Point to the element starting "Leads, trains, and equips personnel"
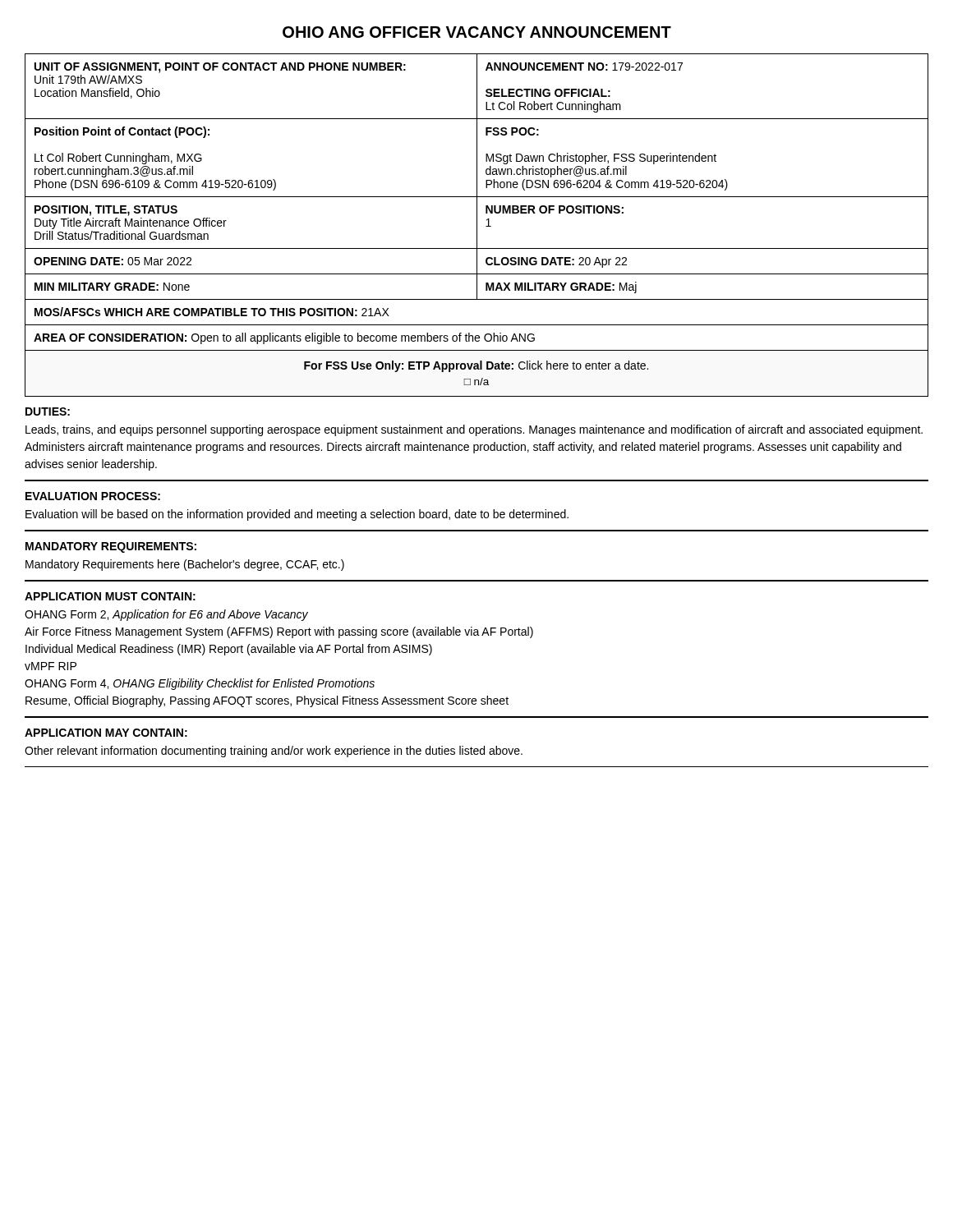The height and width of the screenshot is (1232, 953). point(474,447)
